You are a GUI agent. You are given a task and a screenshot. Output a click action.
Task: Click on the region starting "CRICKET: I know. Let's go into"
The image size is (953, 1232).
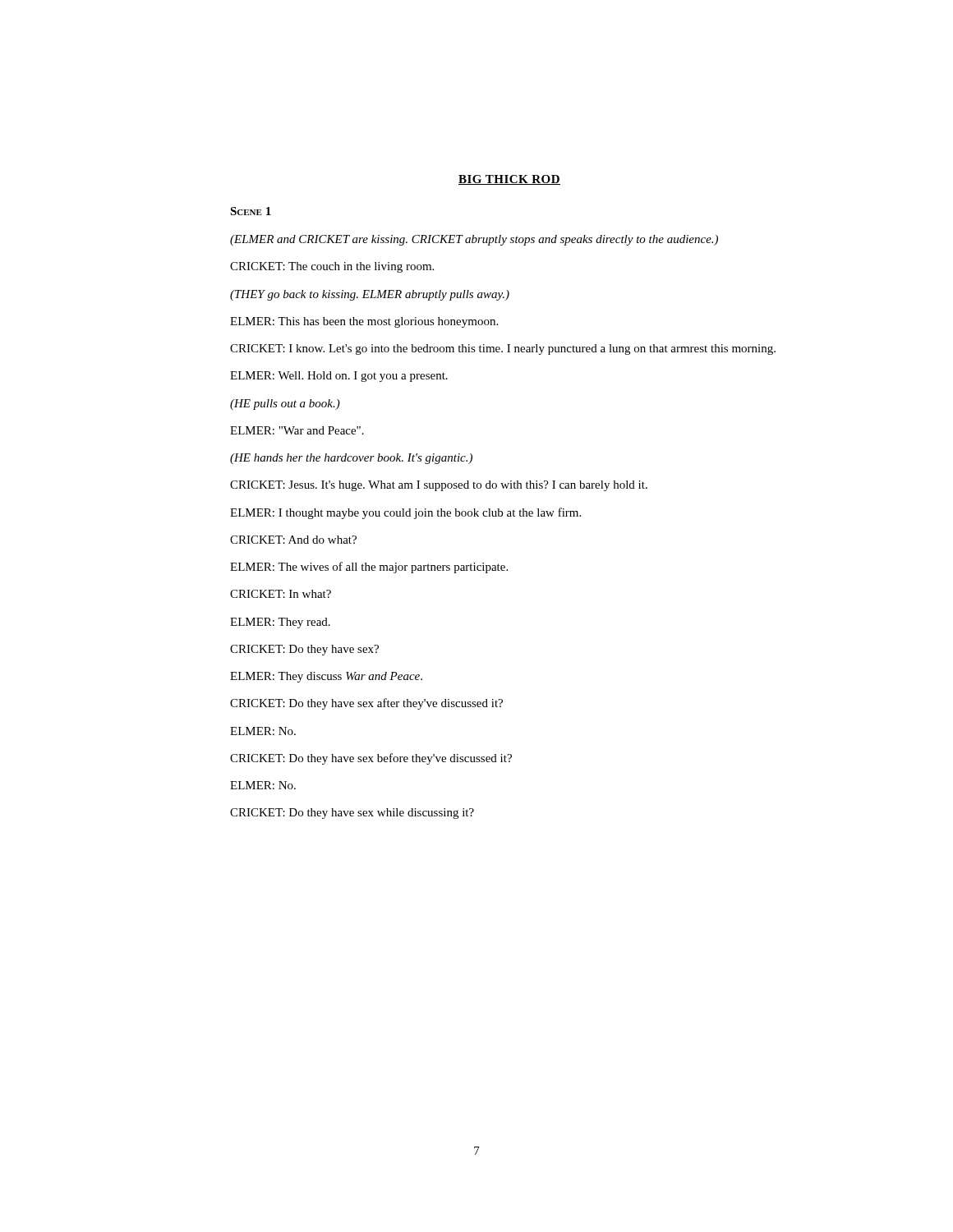[x=503, y=348]
